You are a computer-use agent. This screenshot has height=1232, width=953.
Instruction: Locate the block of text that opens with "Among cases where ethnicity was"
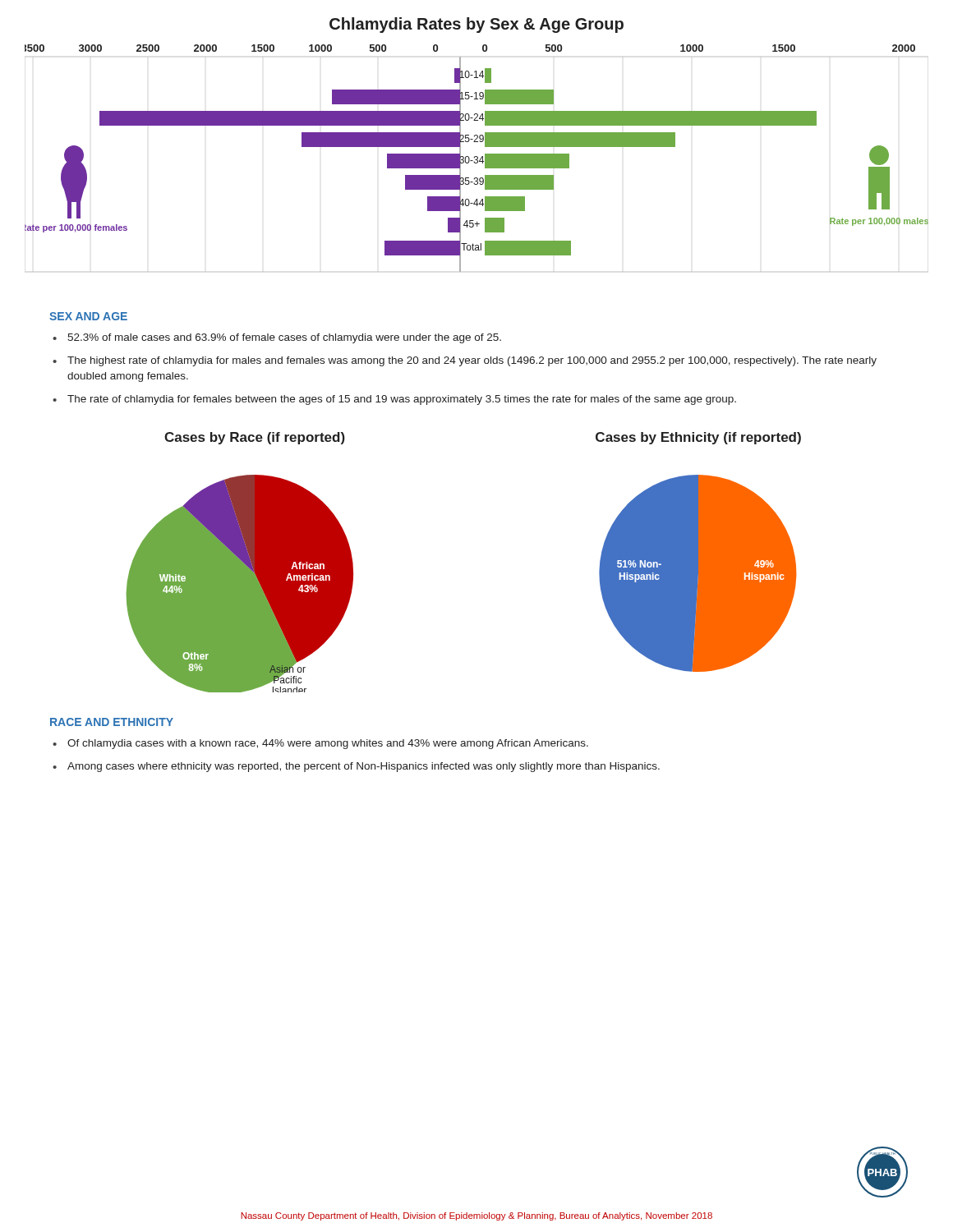tap(364, 766)
